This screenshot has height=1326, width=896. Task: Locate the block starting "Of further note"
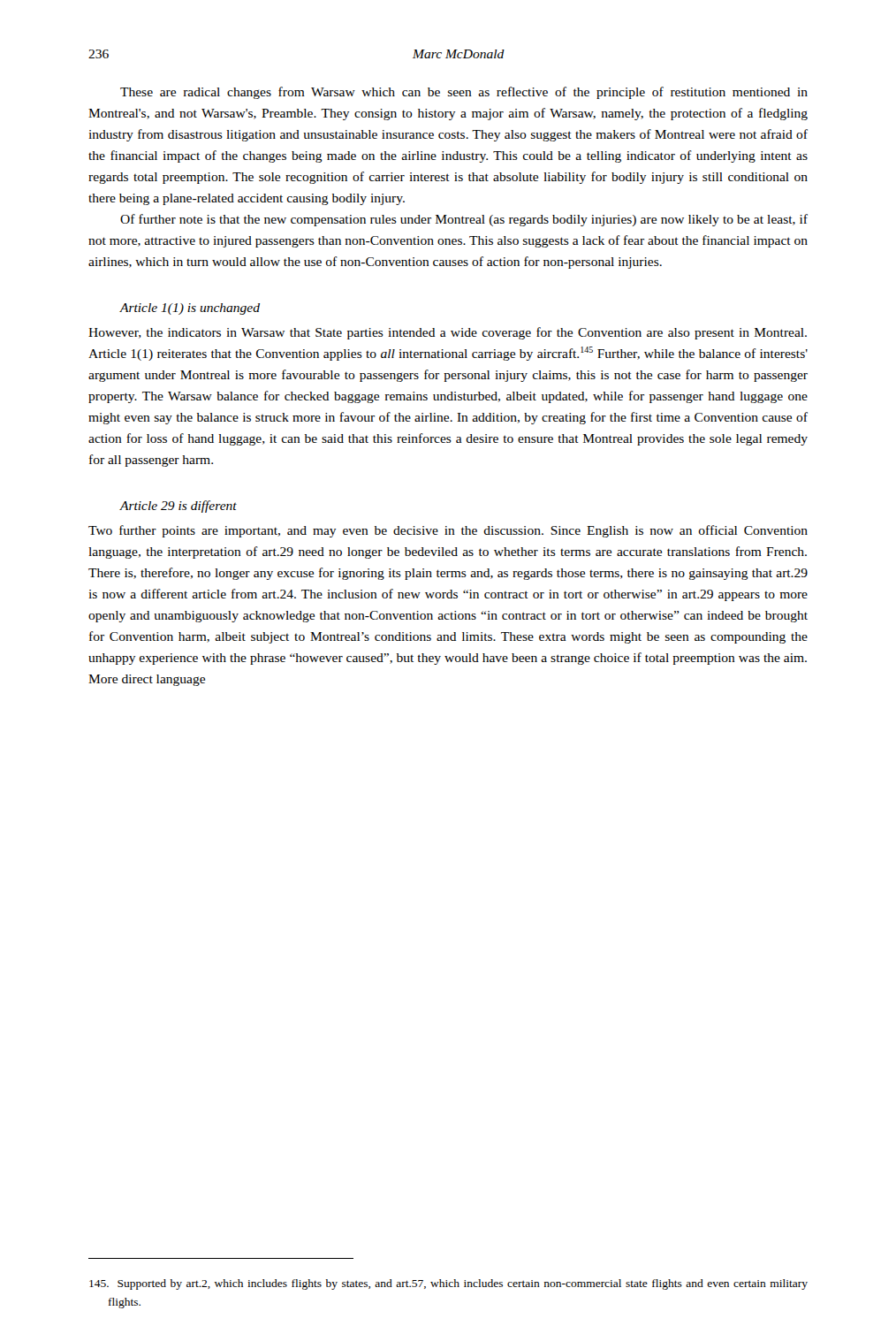click(448, 241)
